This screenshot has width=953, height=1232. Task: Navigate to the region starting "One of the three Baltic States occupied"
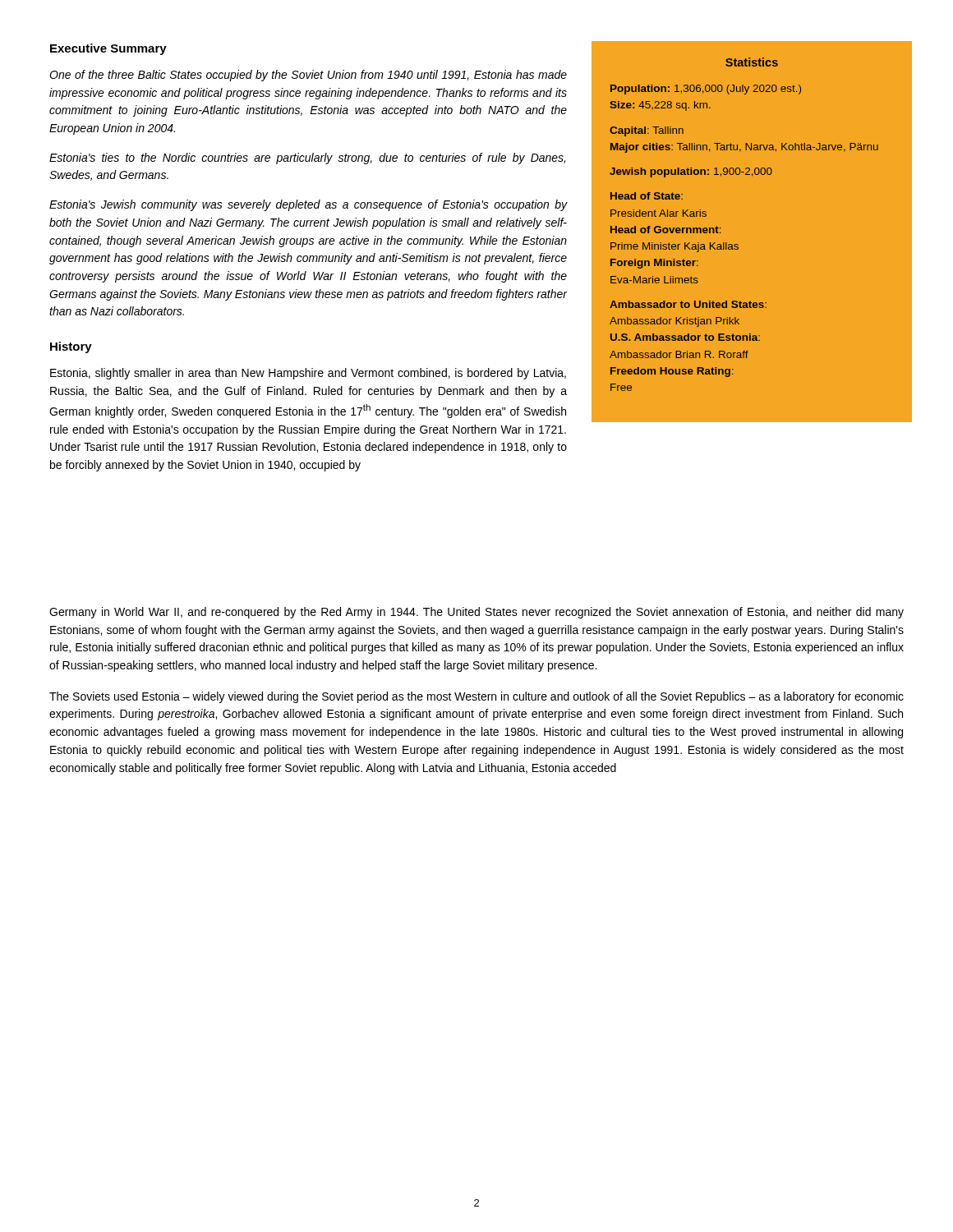(x=308, y=101)
